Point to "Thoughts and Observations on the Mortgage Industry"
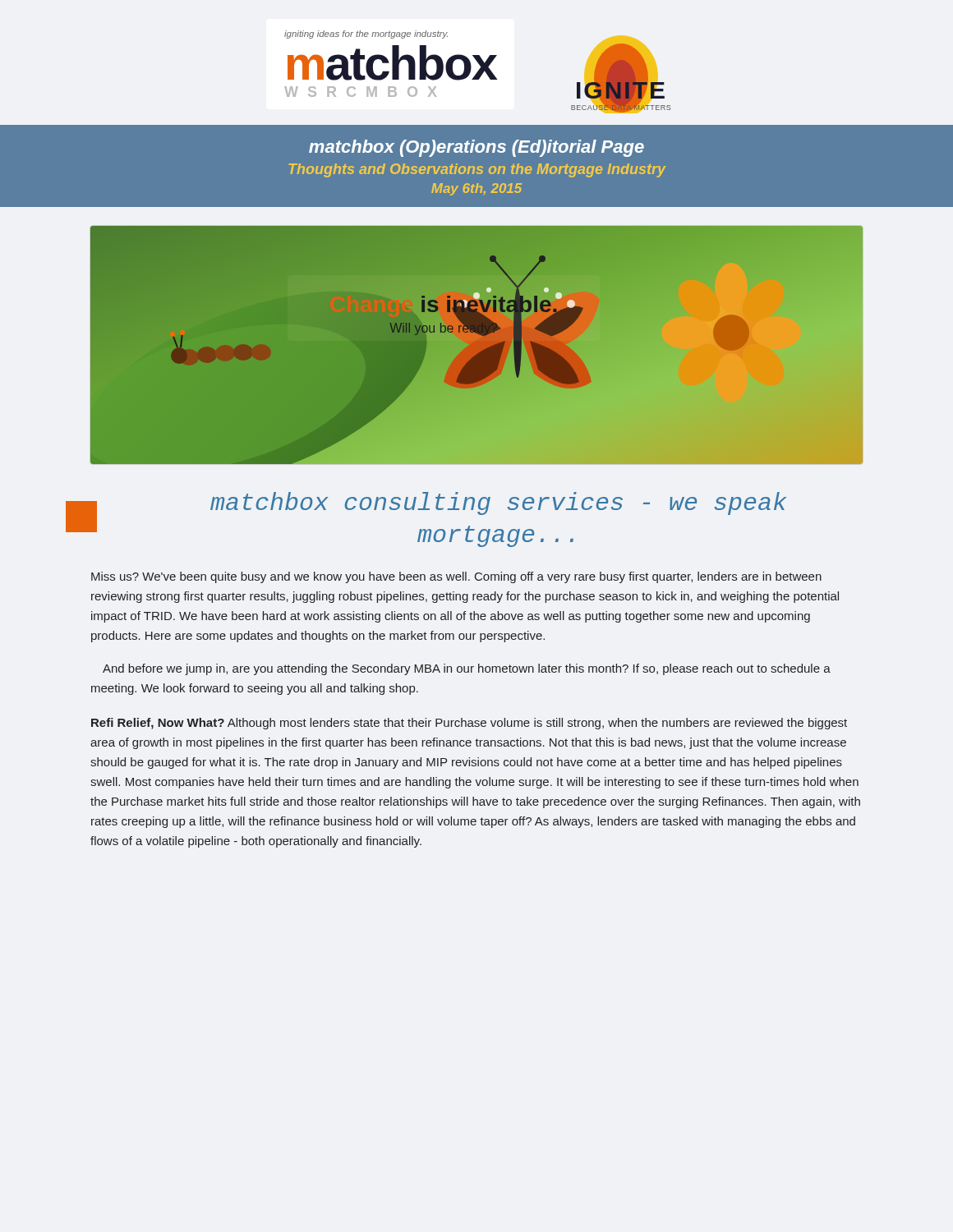 pyautogui.click(x=476, y=169)
